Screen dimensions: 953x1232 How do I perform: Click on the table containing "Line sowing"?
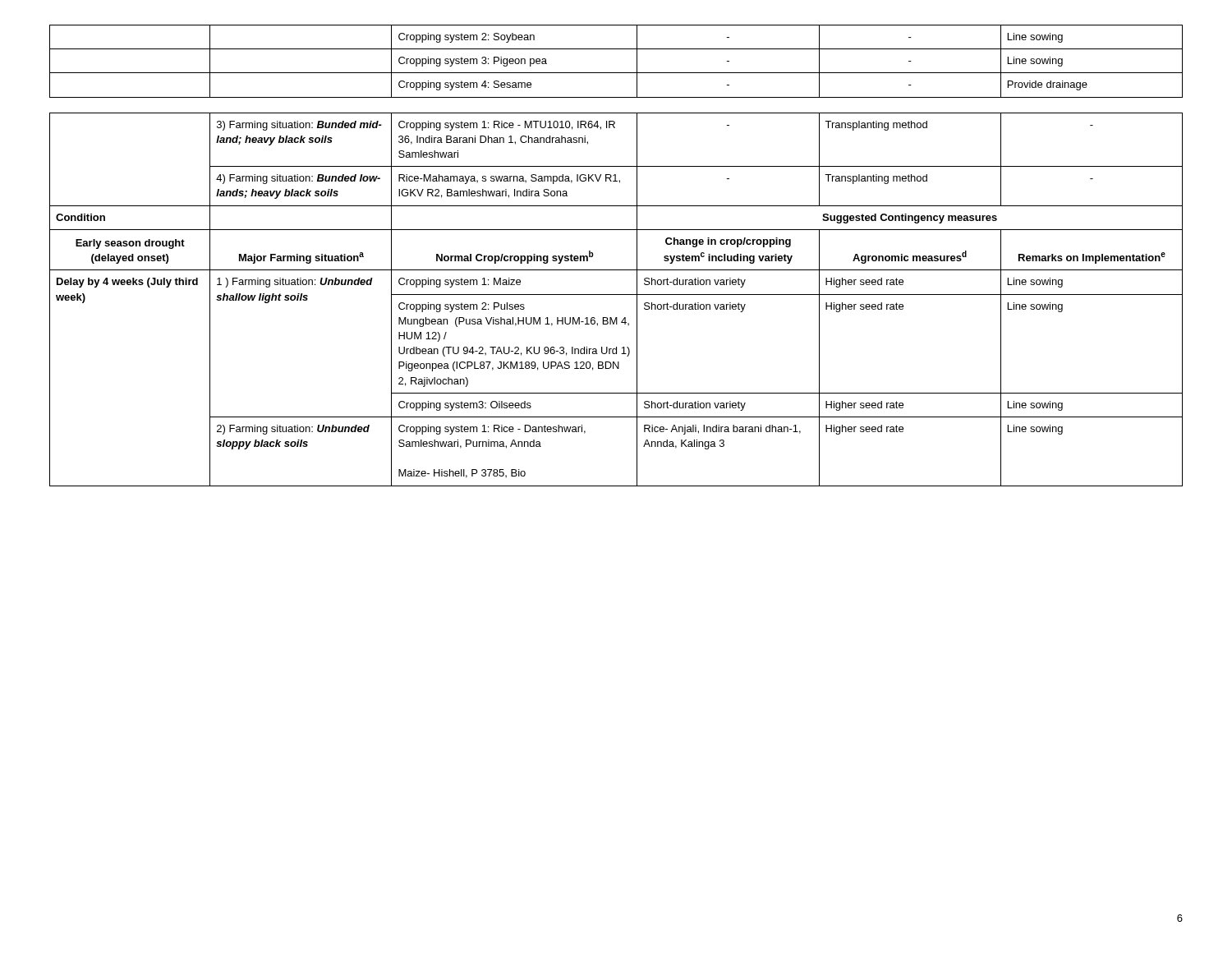coord(616,255)
